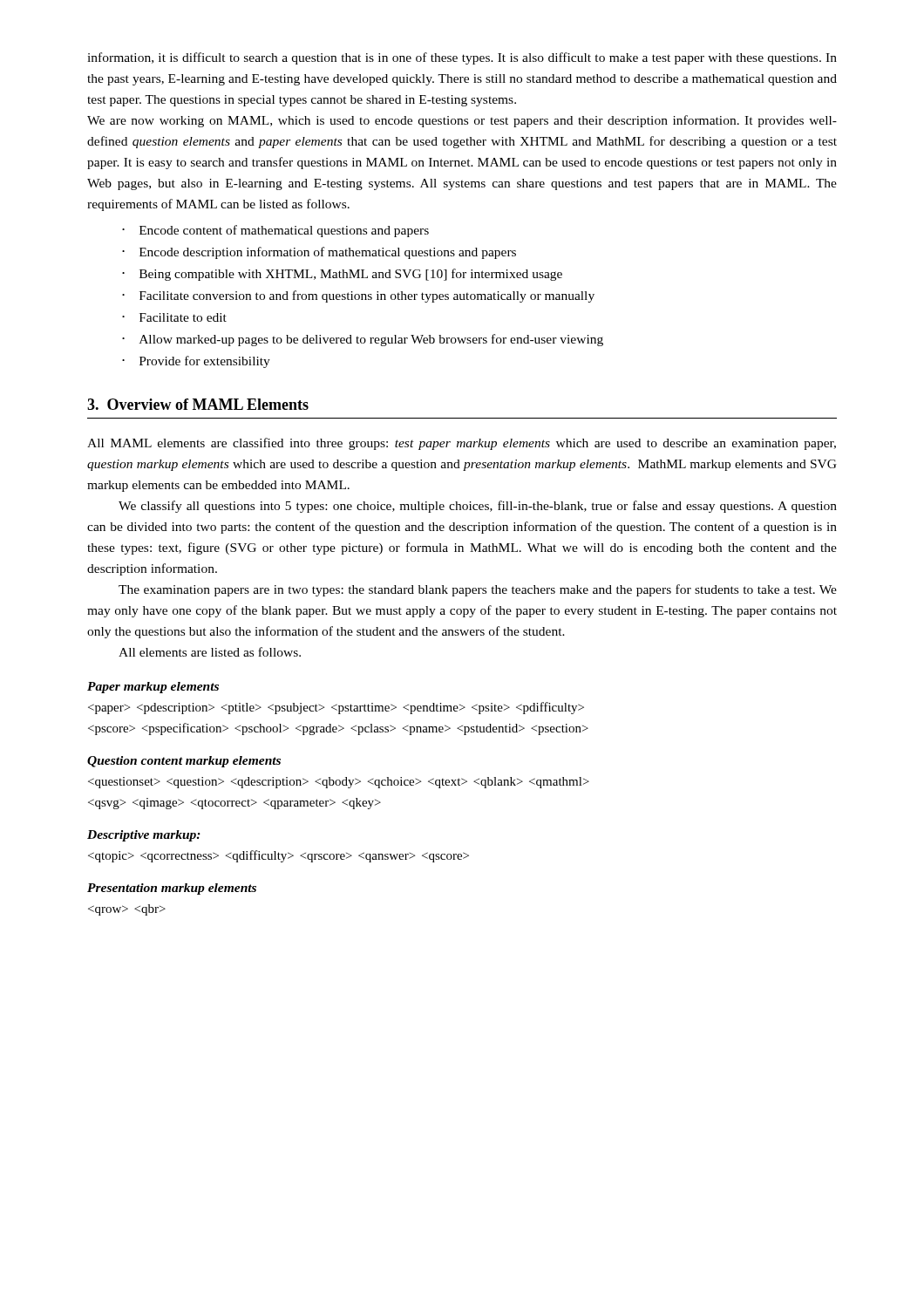Find the list item with the text "• Provide for extensibility"
Screen dimensions: 1308x924
(x=196, y=362)
